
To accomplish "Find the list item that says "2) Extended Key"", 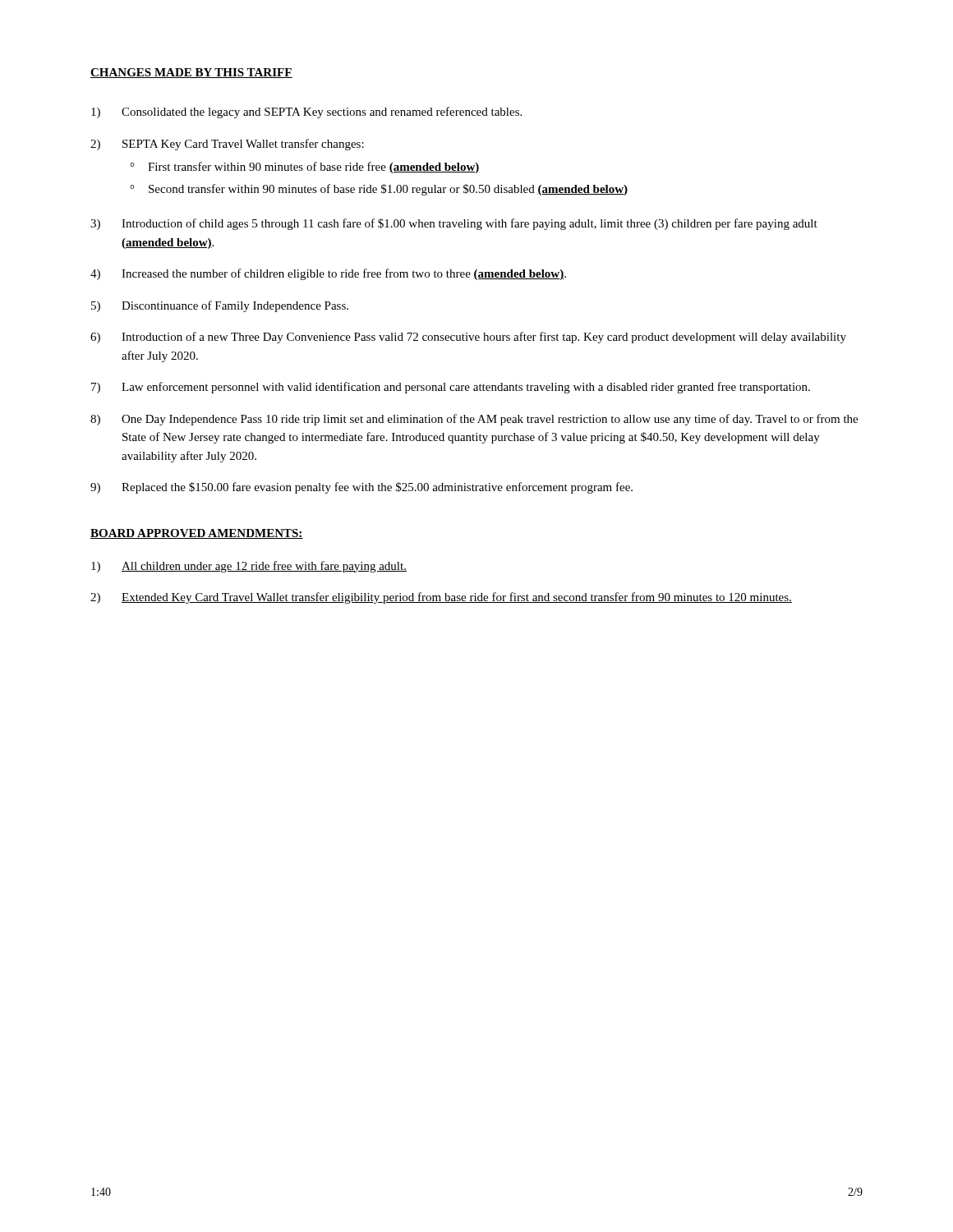I will click(441, 597).
